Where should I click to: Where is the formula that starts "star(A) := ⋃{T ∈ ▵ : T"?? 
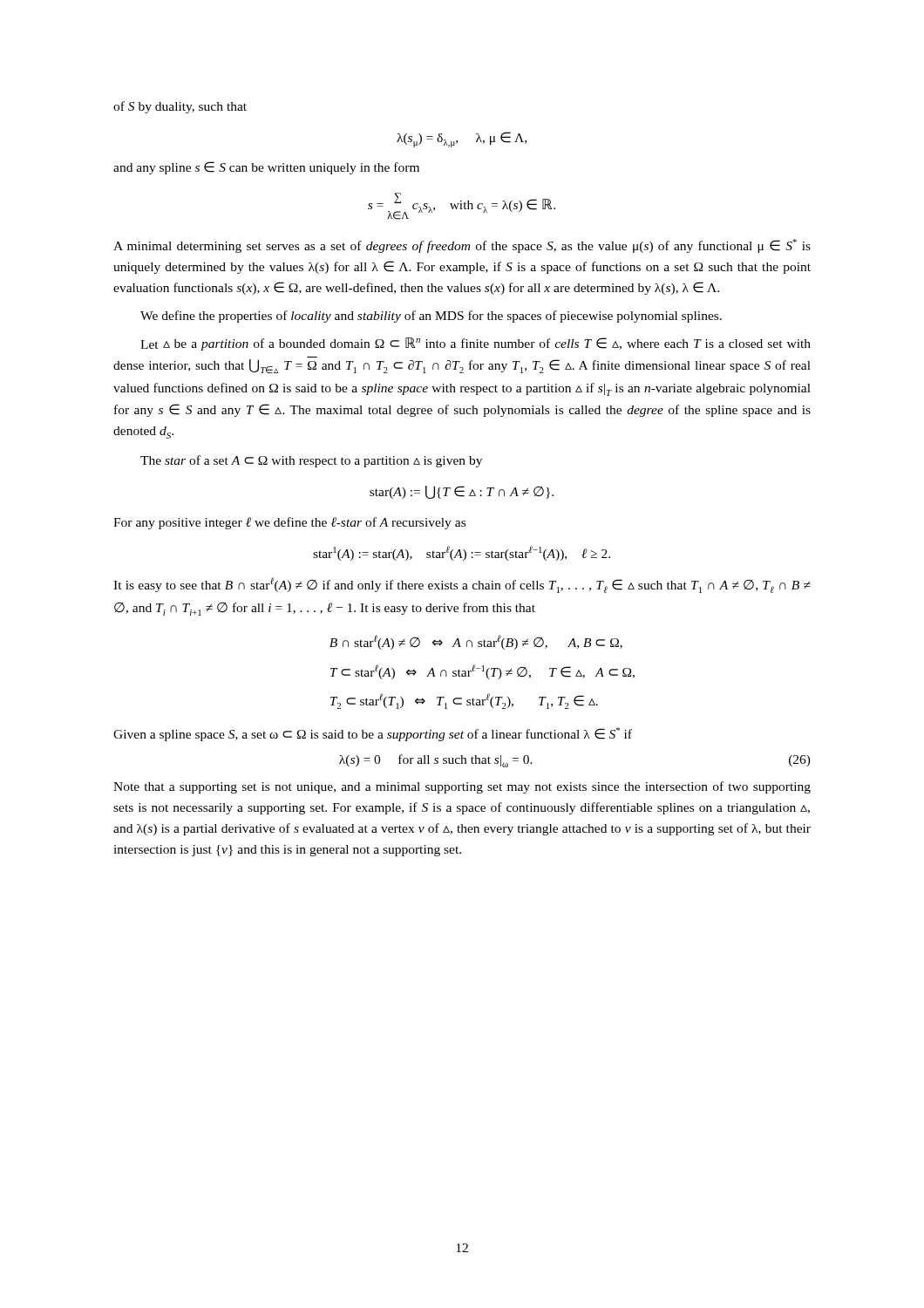462,491
